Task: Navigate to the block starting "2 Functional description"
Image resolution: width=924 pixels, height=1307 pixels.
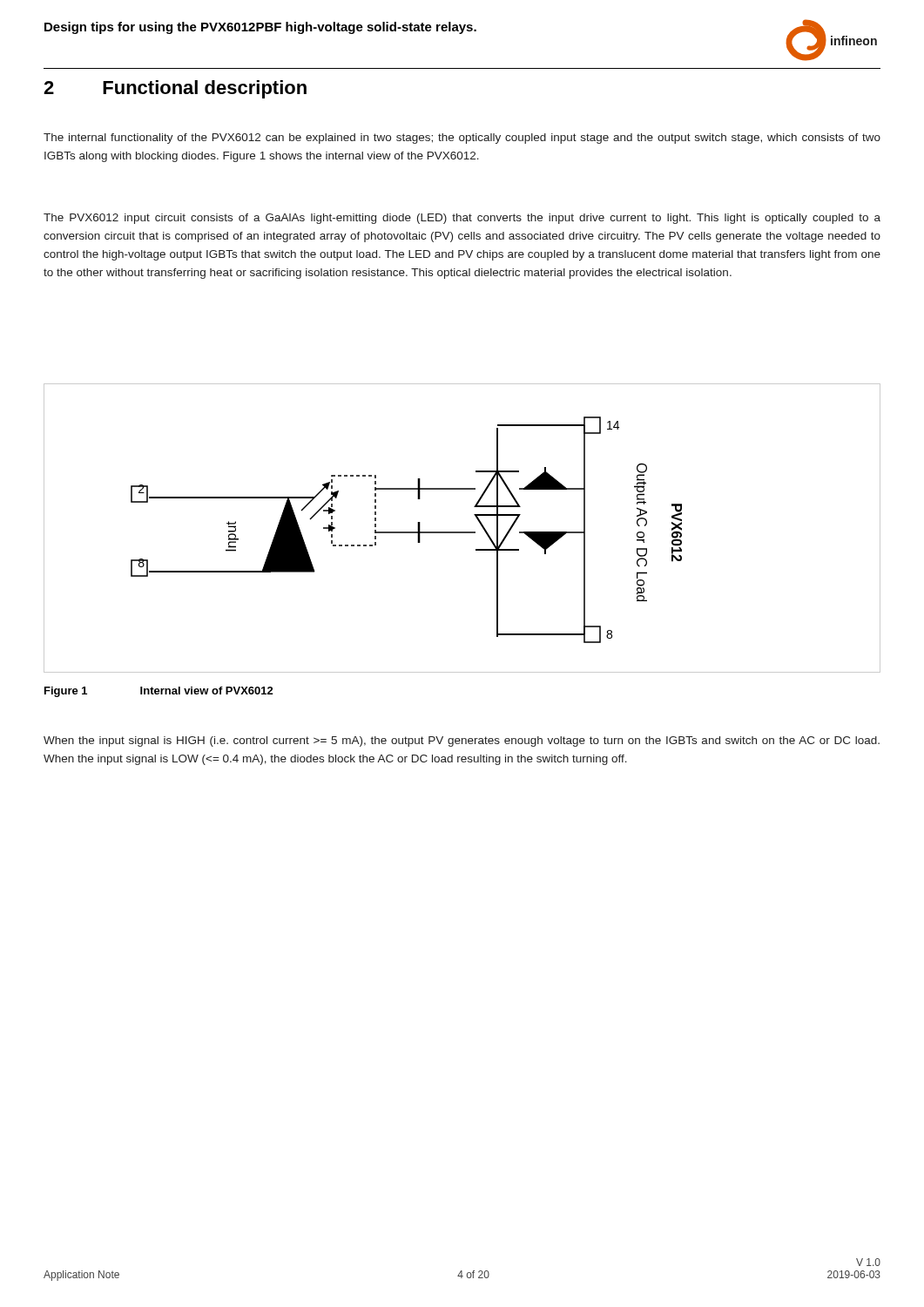Action: [176, 88]
